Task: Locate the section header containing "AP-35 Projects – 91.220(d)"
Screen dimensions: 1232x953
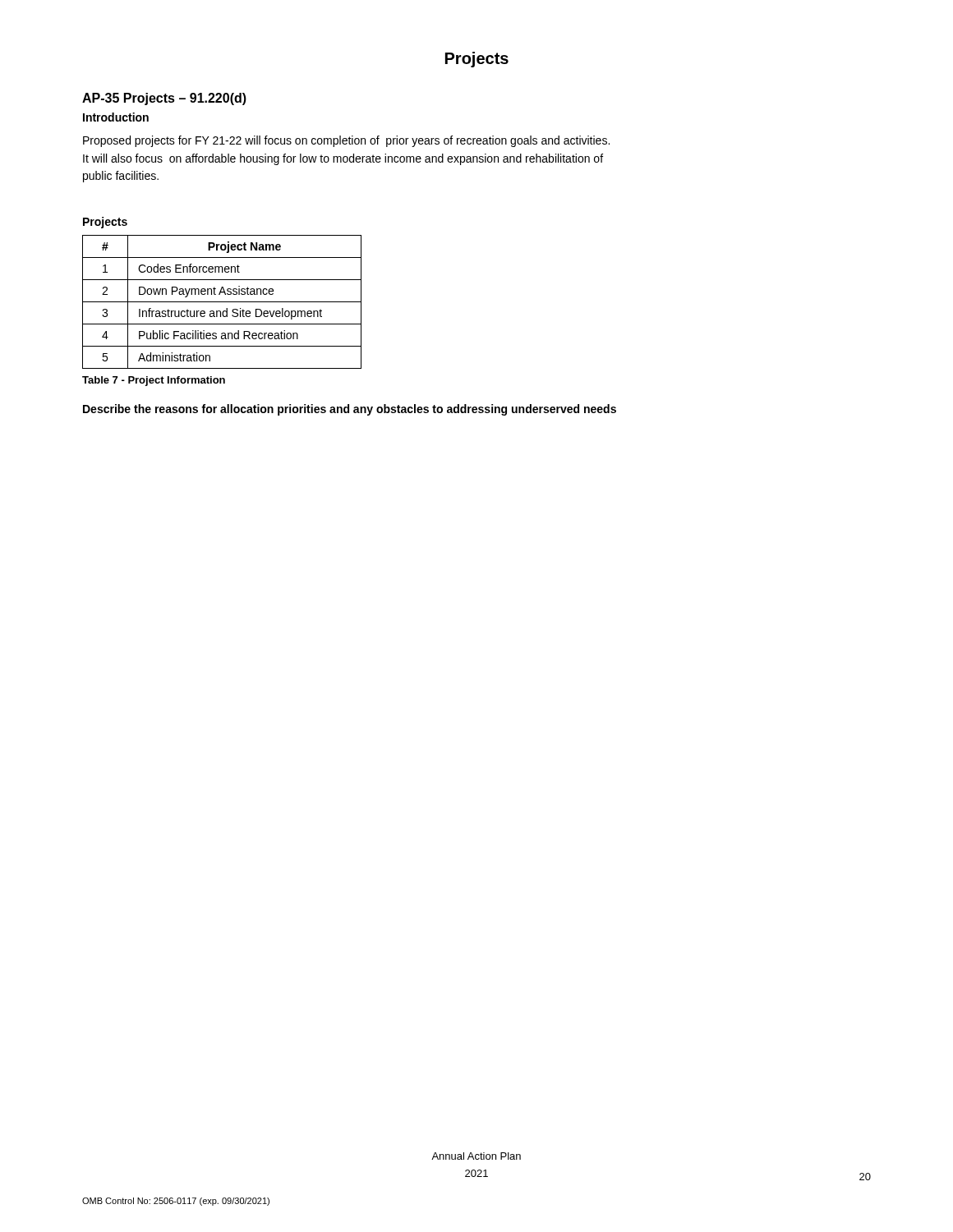Action: [164, 98]
